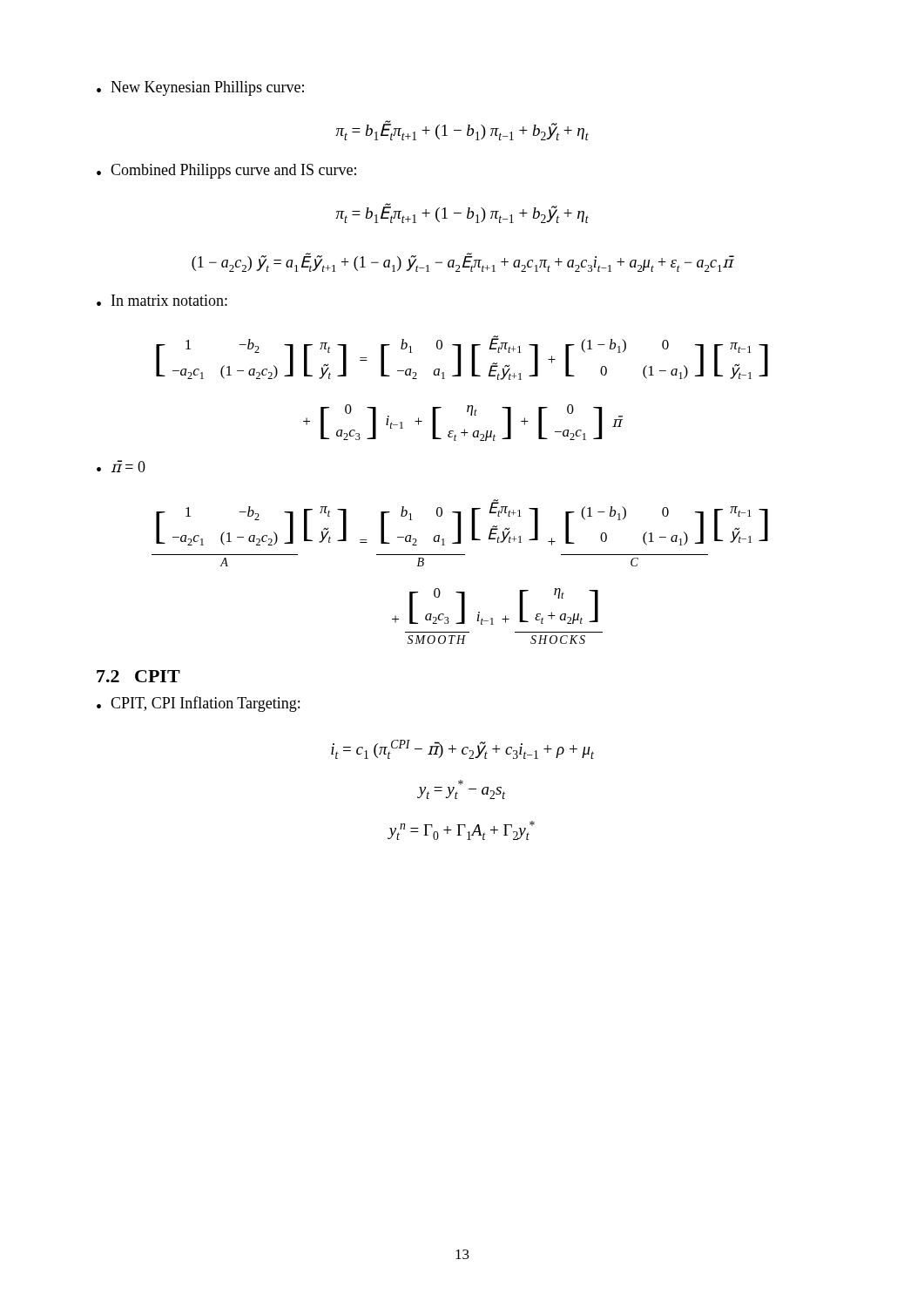The height and width of the screenshot is (1307, 924).
Task: Find "• CPIT, CPI Inflation Targeting:" on this page
Action: pyautogui.click(x=198, y=707)
